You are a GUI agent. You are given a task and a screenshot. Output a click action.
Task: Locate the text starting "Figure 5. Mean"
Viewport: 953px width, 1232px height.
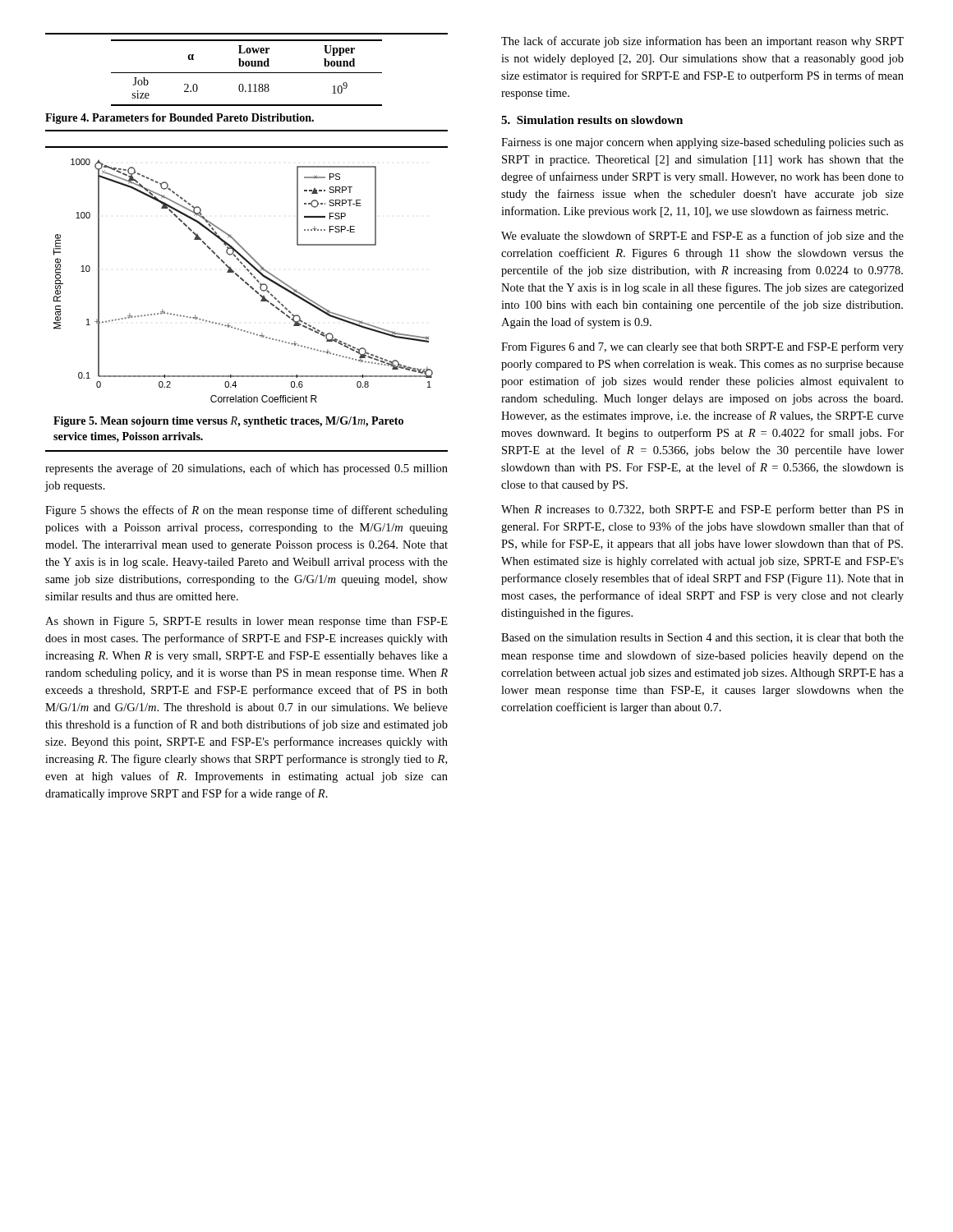pos(229,429)
